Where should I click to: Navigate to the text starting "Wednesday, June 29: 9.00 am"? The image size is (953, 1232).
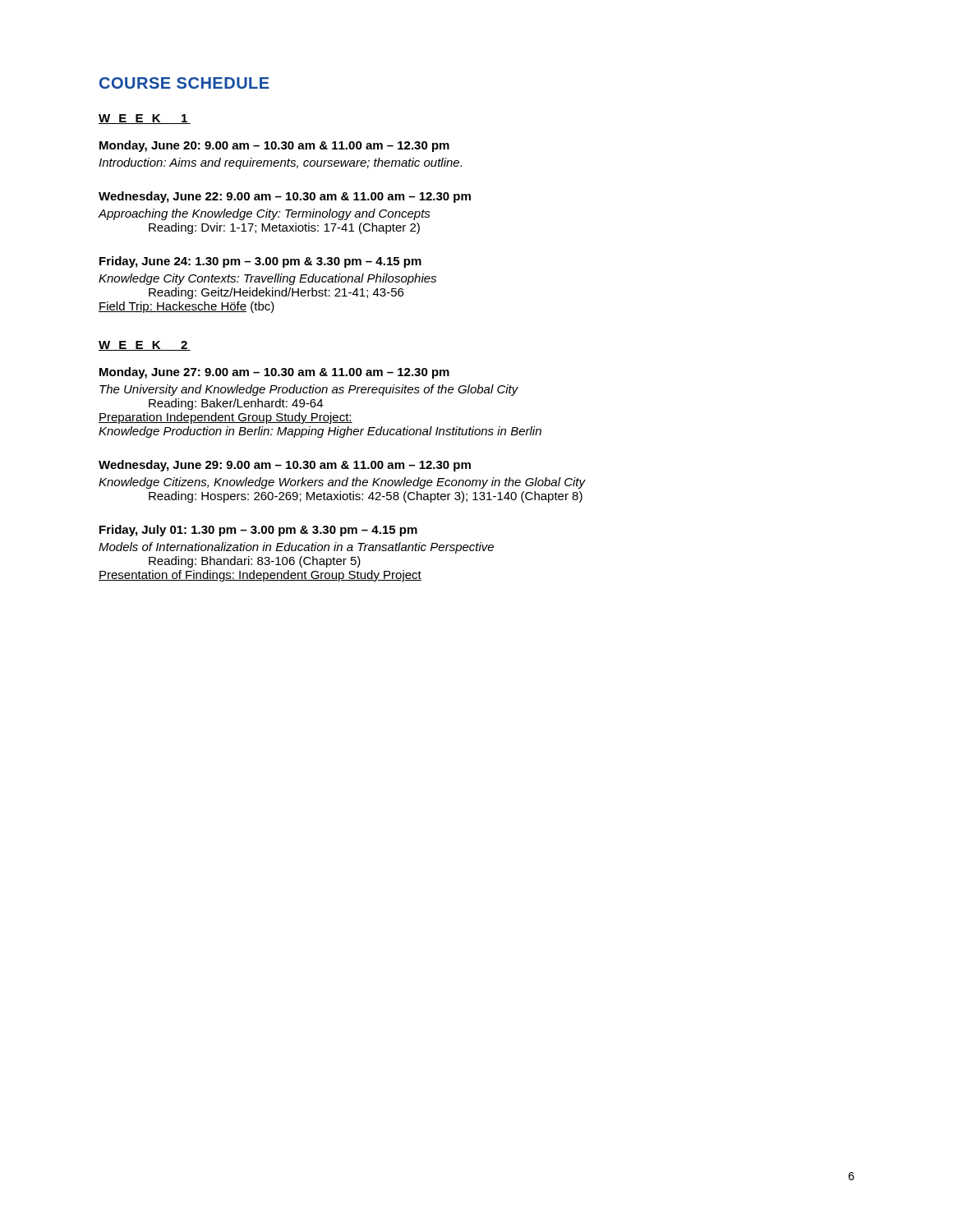tap(285, 464)
